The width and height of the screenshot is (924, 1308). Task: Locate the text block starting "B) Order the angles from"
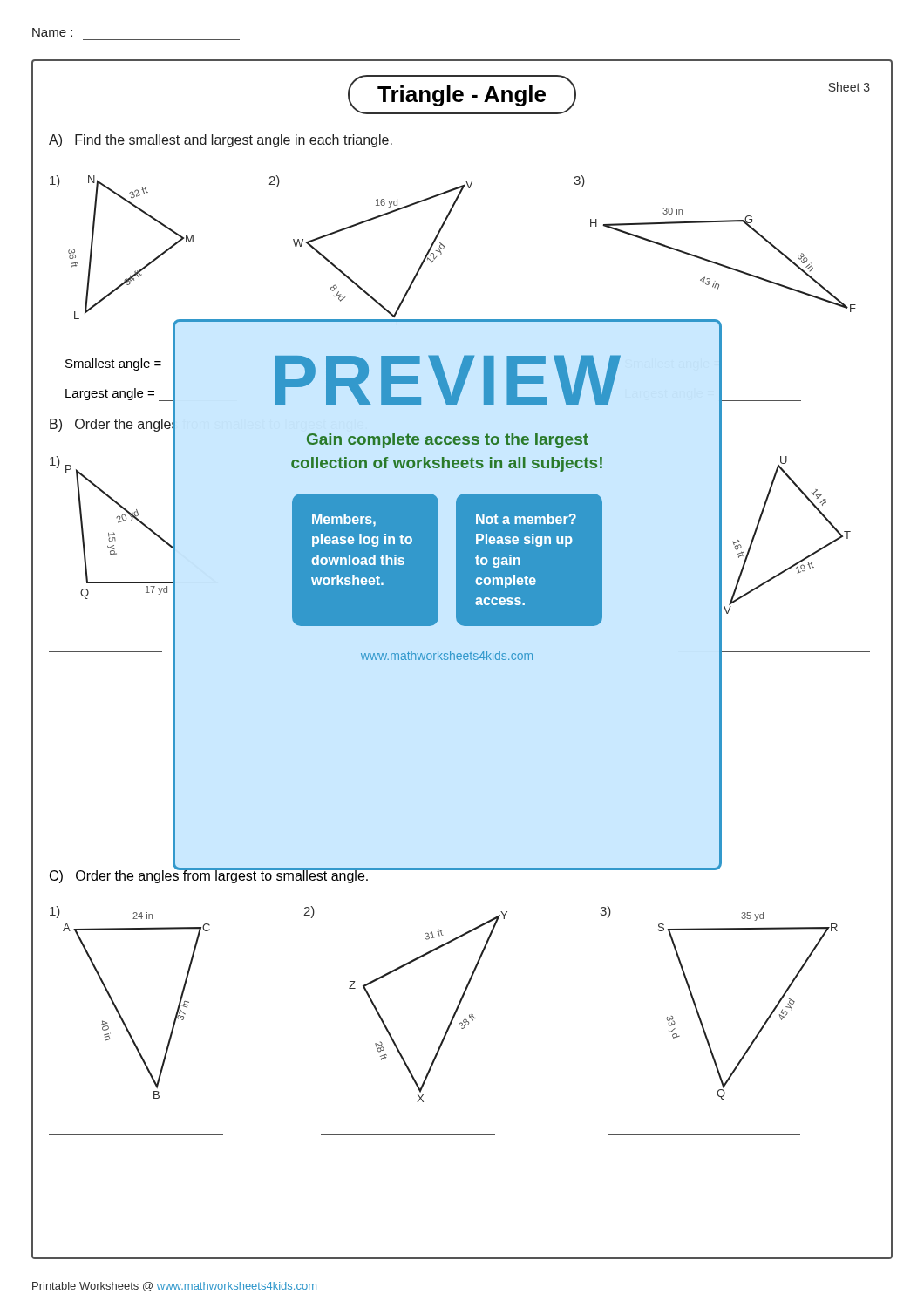pos(112,424)
